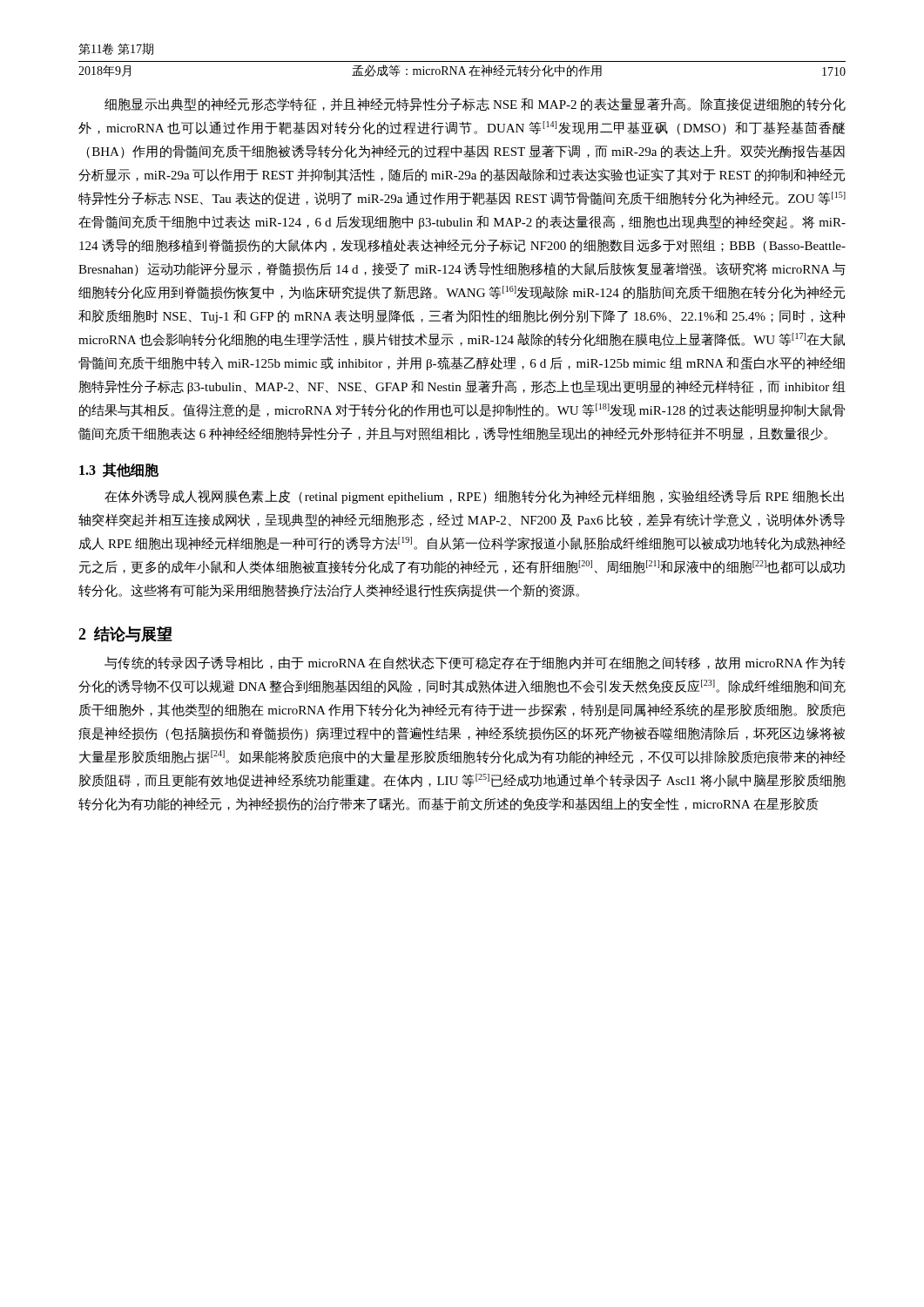The image size is (924, 1307).
Task: Click the passage that begins "与传统的转录因子诱导相比，由于 microRNA 在自然状态下便可稳定存在于细胞内并可在细胞之间转移，故用 microRNA 作为转分化的诱导物不仅可以规避 DNA"
Action: 462,734
